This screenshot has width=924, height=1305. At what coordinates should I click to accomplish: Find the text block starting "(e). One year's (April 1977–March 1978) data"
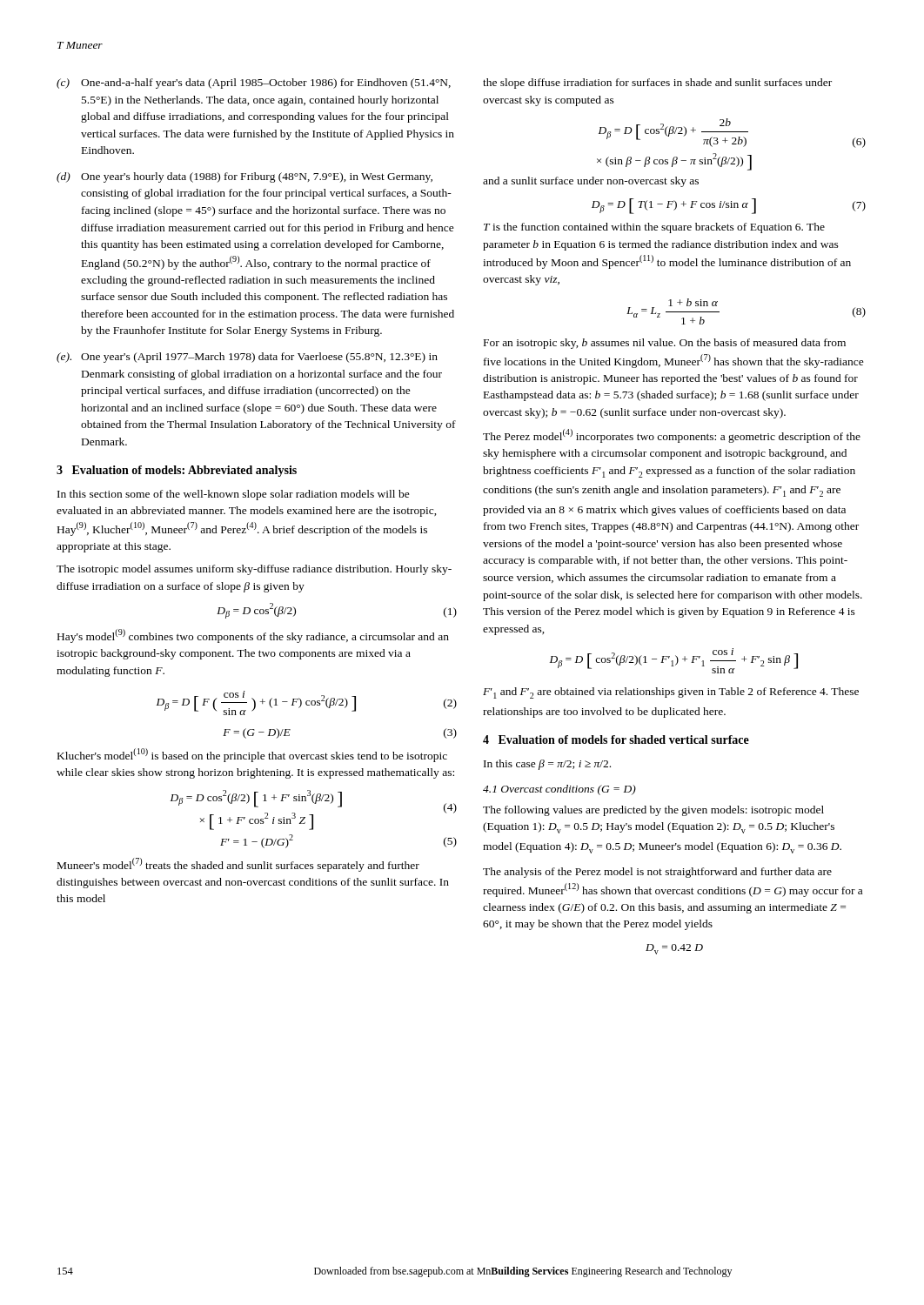coord(257,399)
